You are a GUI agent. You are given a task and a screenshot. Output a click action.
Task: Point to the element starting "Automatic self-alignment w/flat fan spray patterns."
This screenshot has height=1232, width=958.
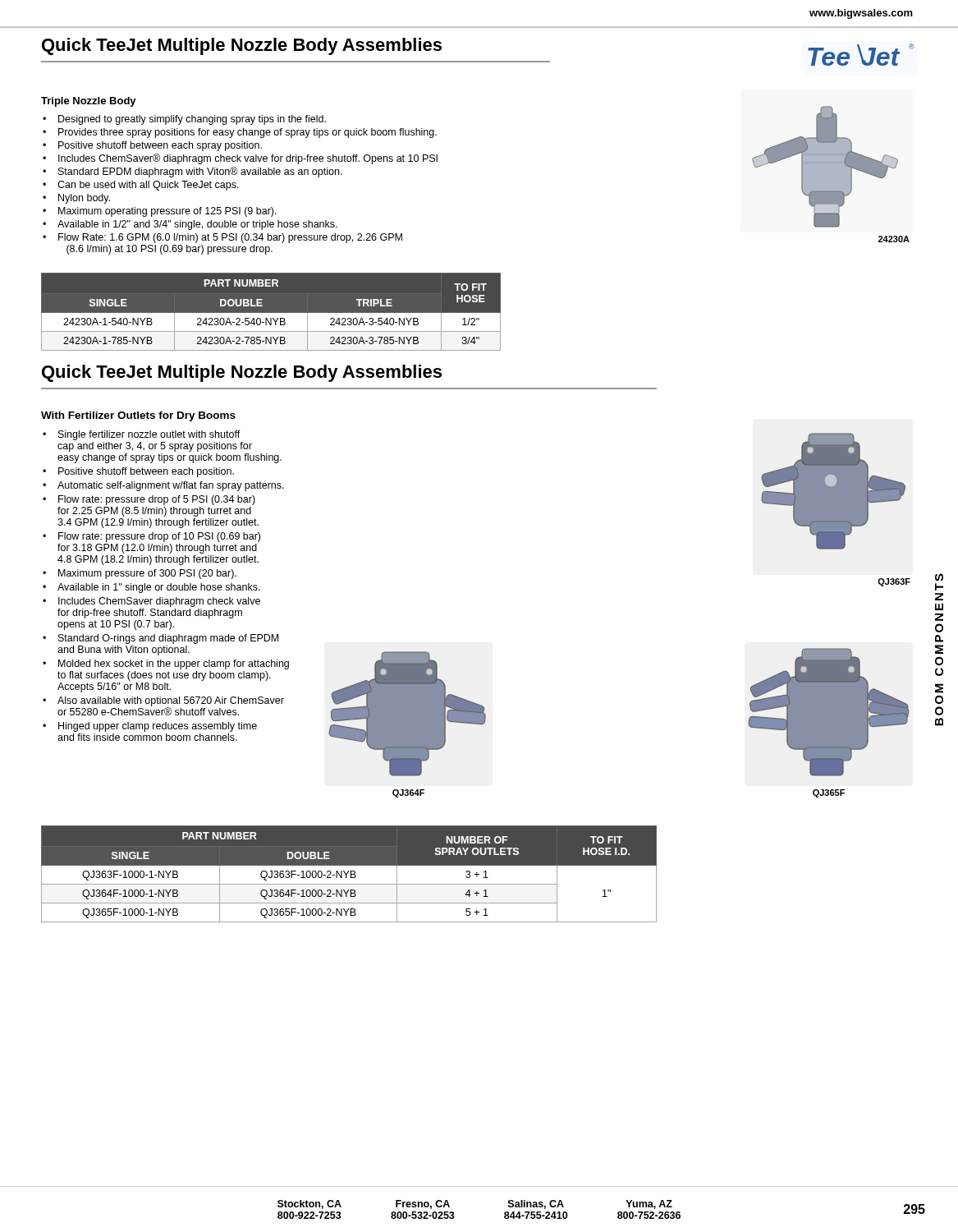tap(171, 485)
